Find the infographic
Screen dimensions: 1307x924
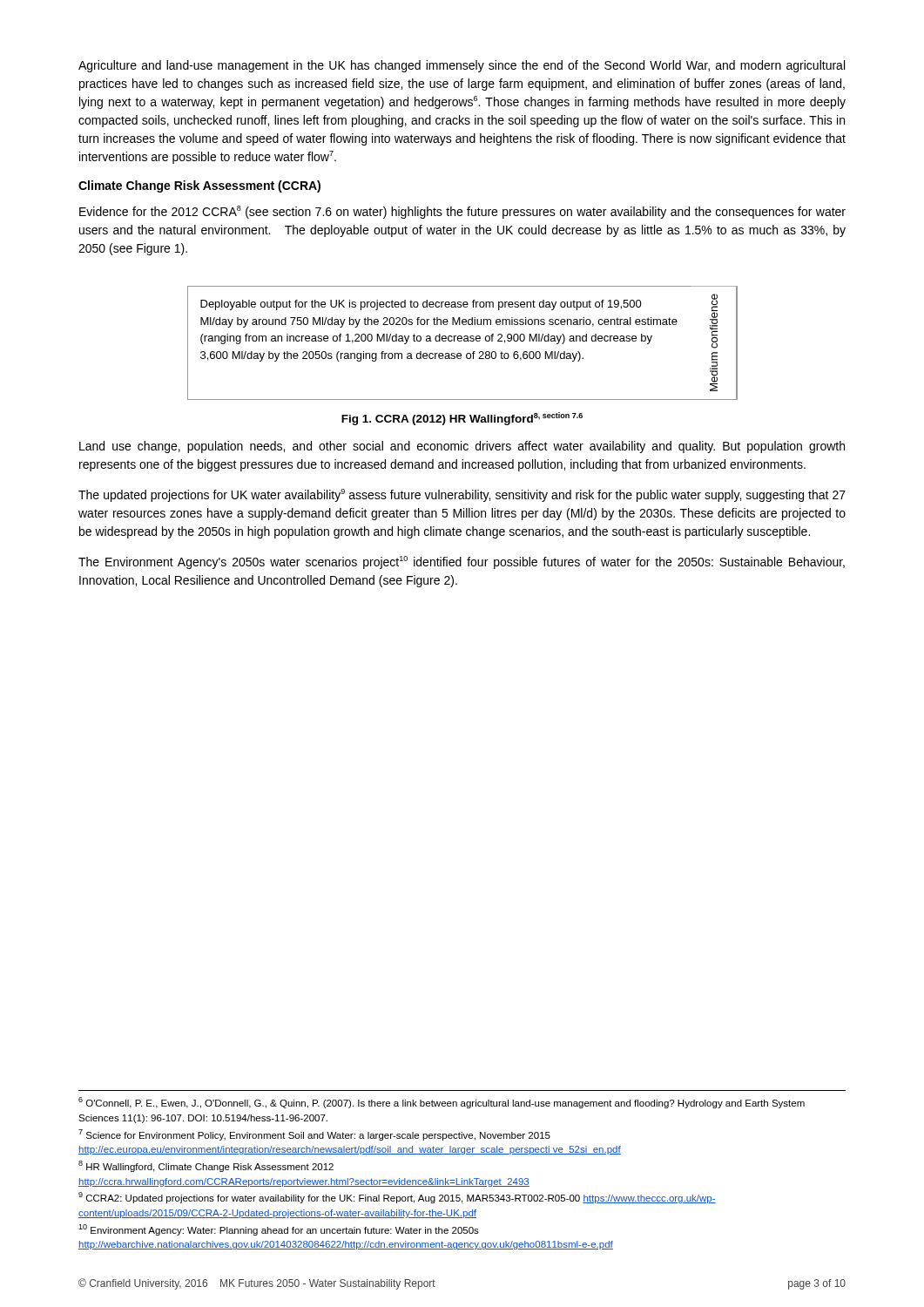(x=462, y=338)
